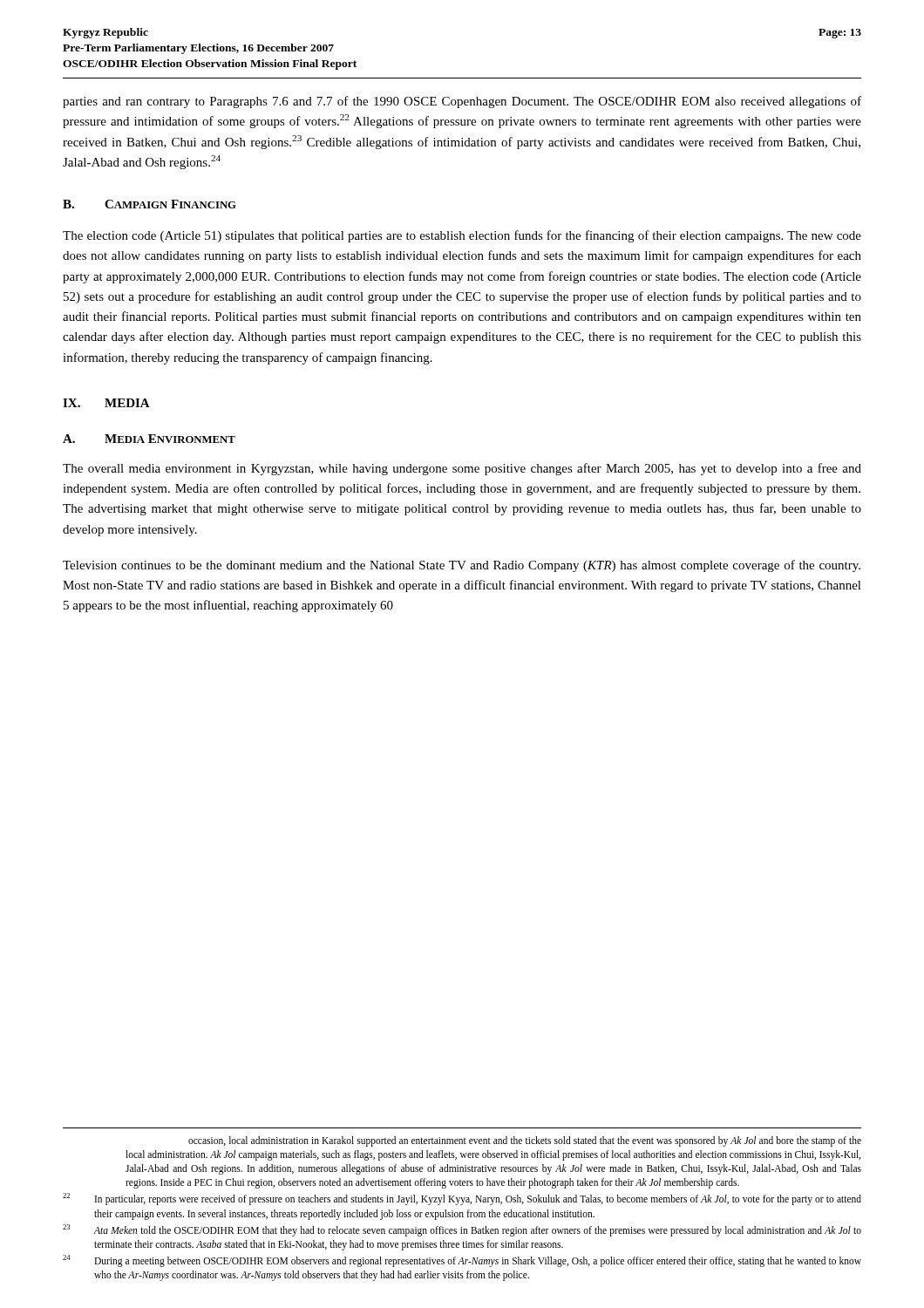Select the block starting "Television continues to be the dominant medium"
The width and height of the screenshot is (924, 1308).
coord(462,585)
